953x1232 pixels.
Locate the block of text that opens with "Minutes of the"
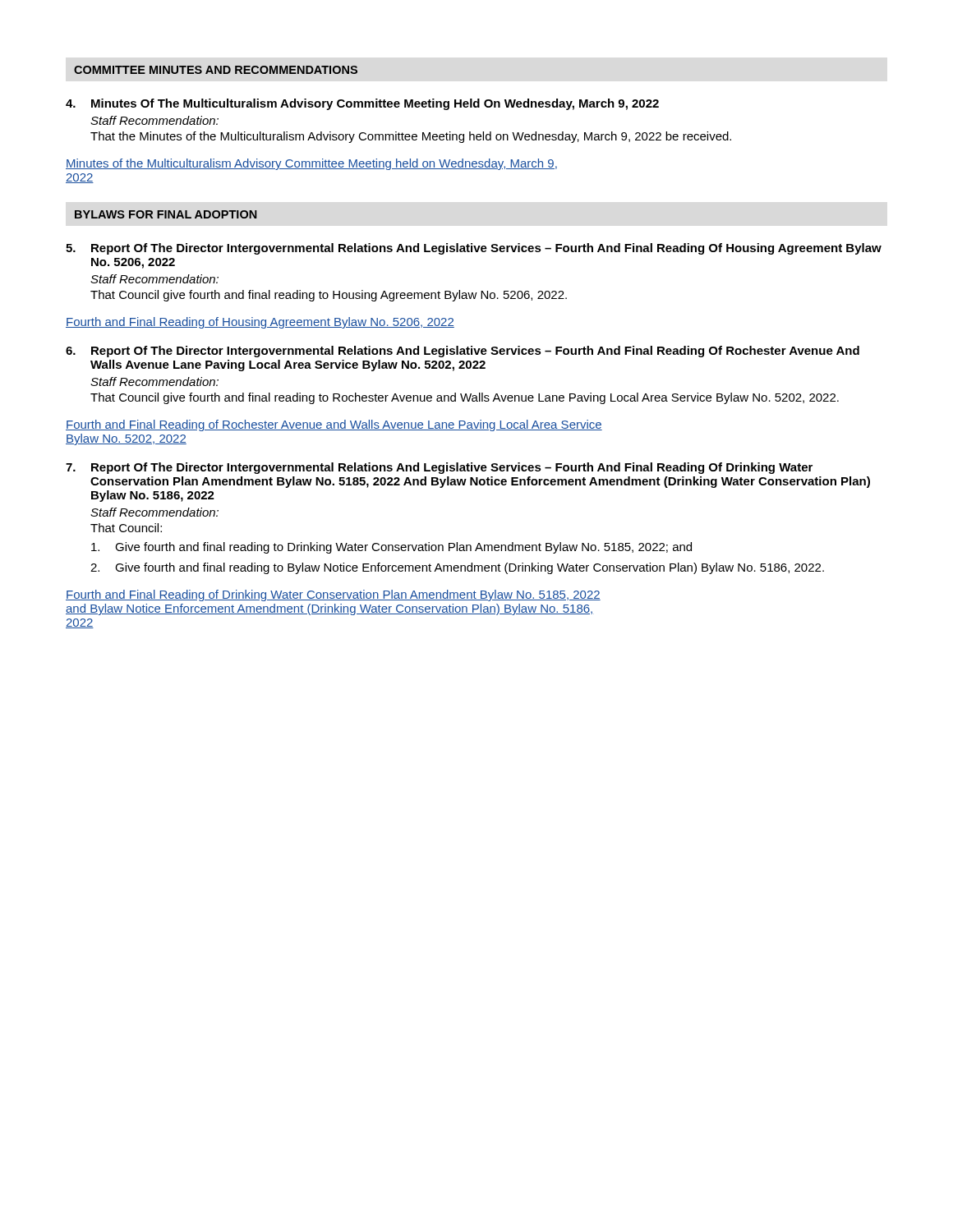point(312,170)
